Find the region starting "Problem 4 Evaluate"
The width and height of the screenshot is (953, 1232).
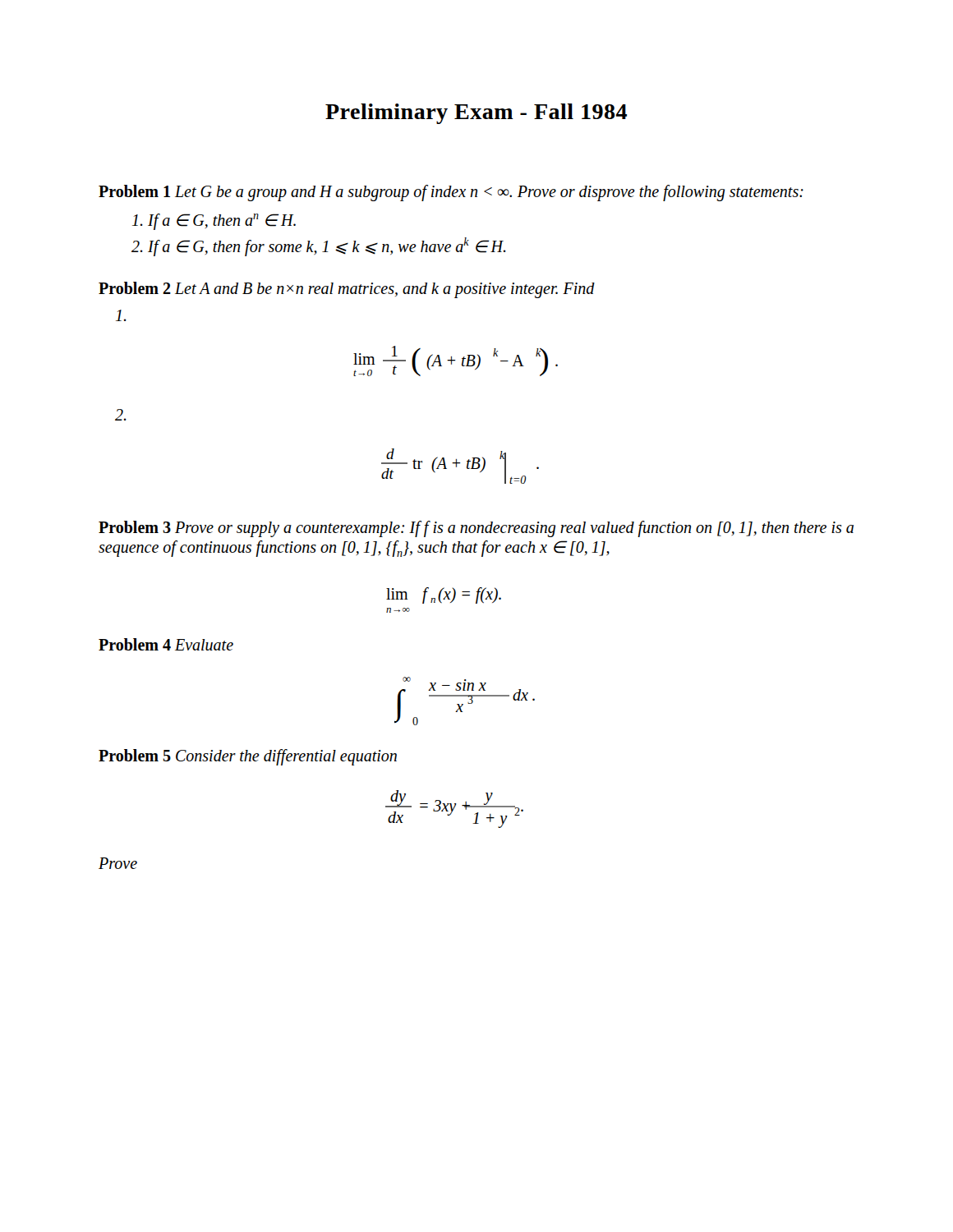166,645
